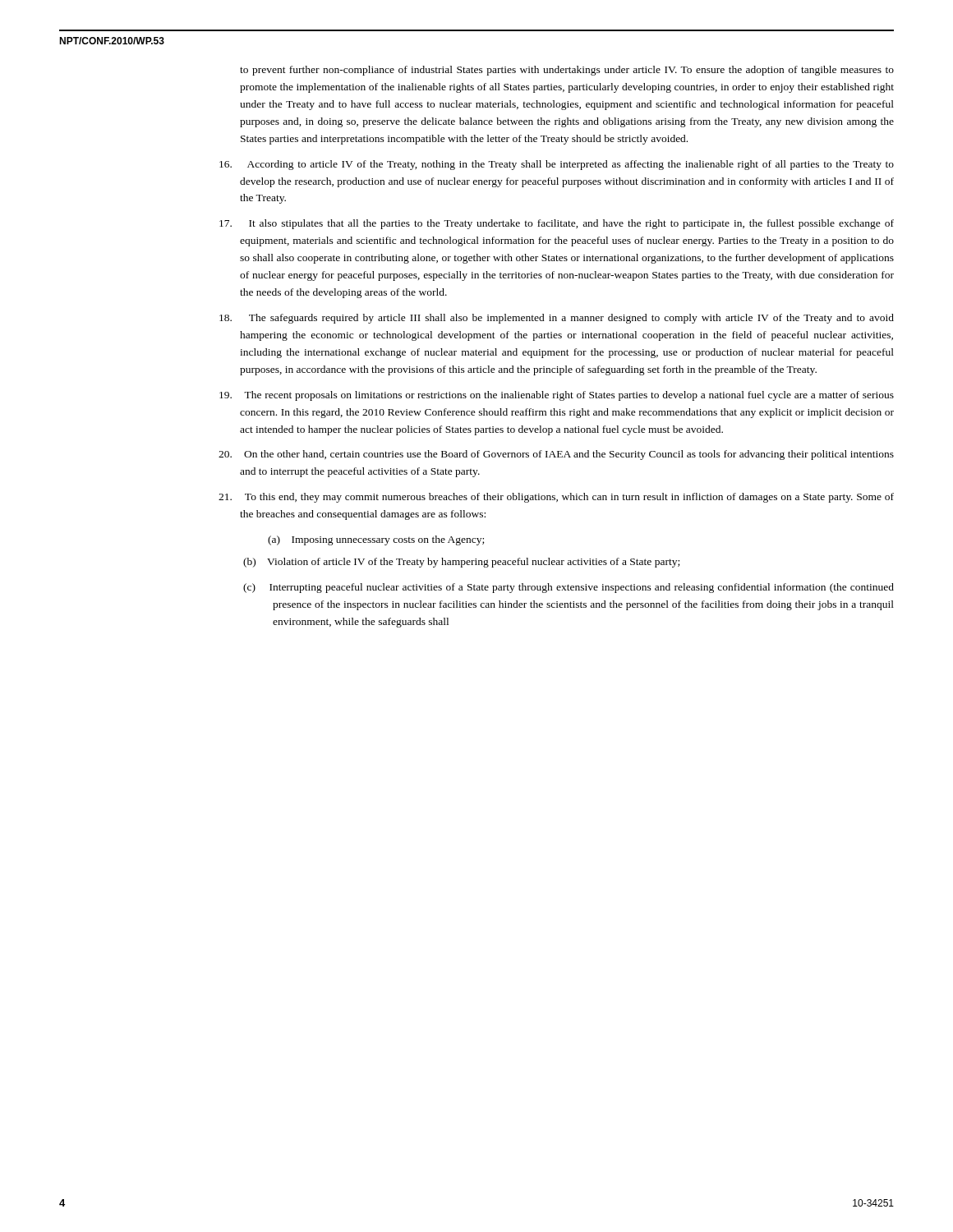Click on the text block starting "The safeguards required by article III shall"

pos(556,343)
